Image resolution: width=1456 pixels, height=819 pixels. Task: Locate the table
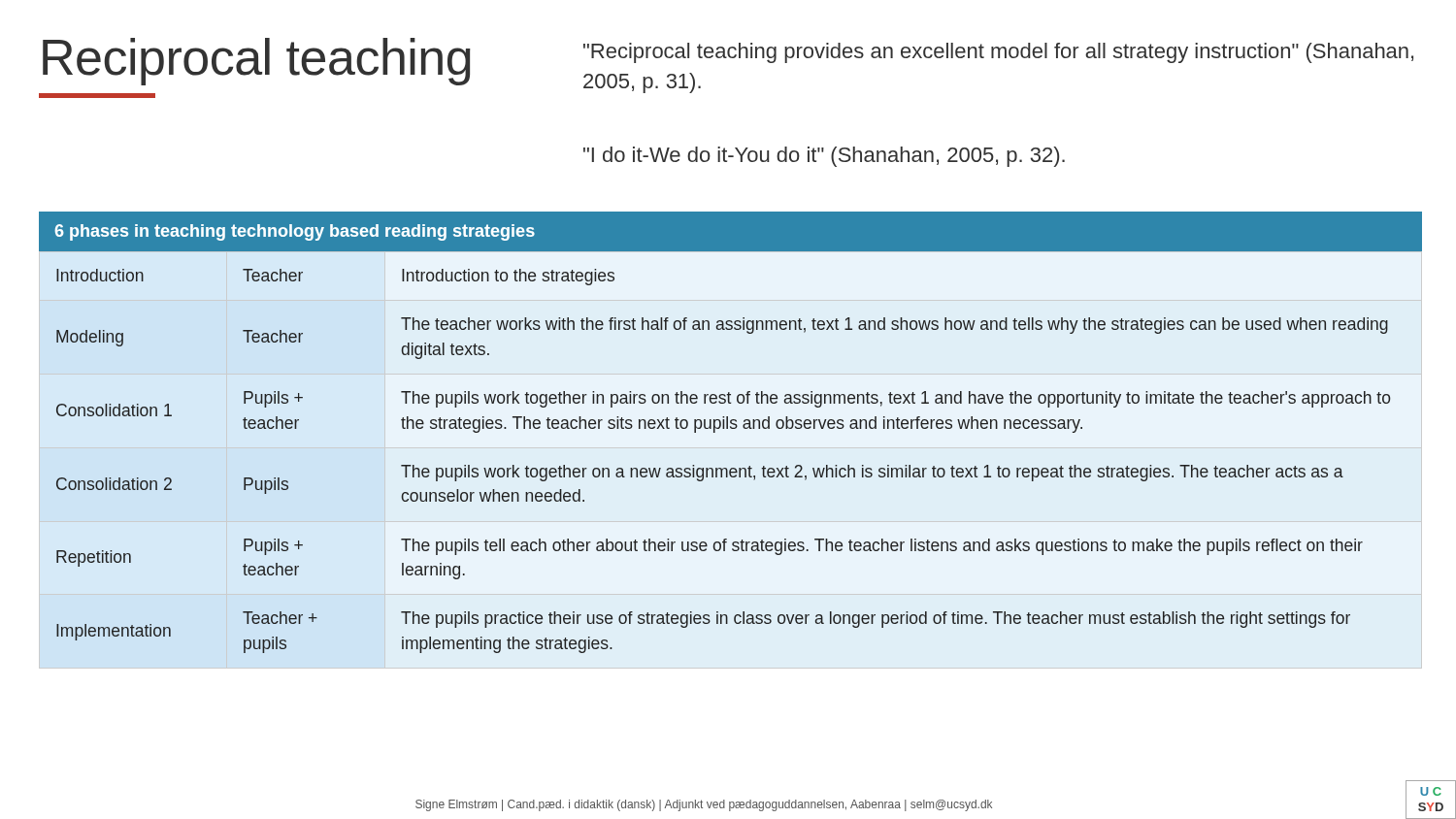730,440
